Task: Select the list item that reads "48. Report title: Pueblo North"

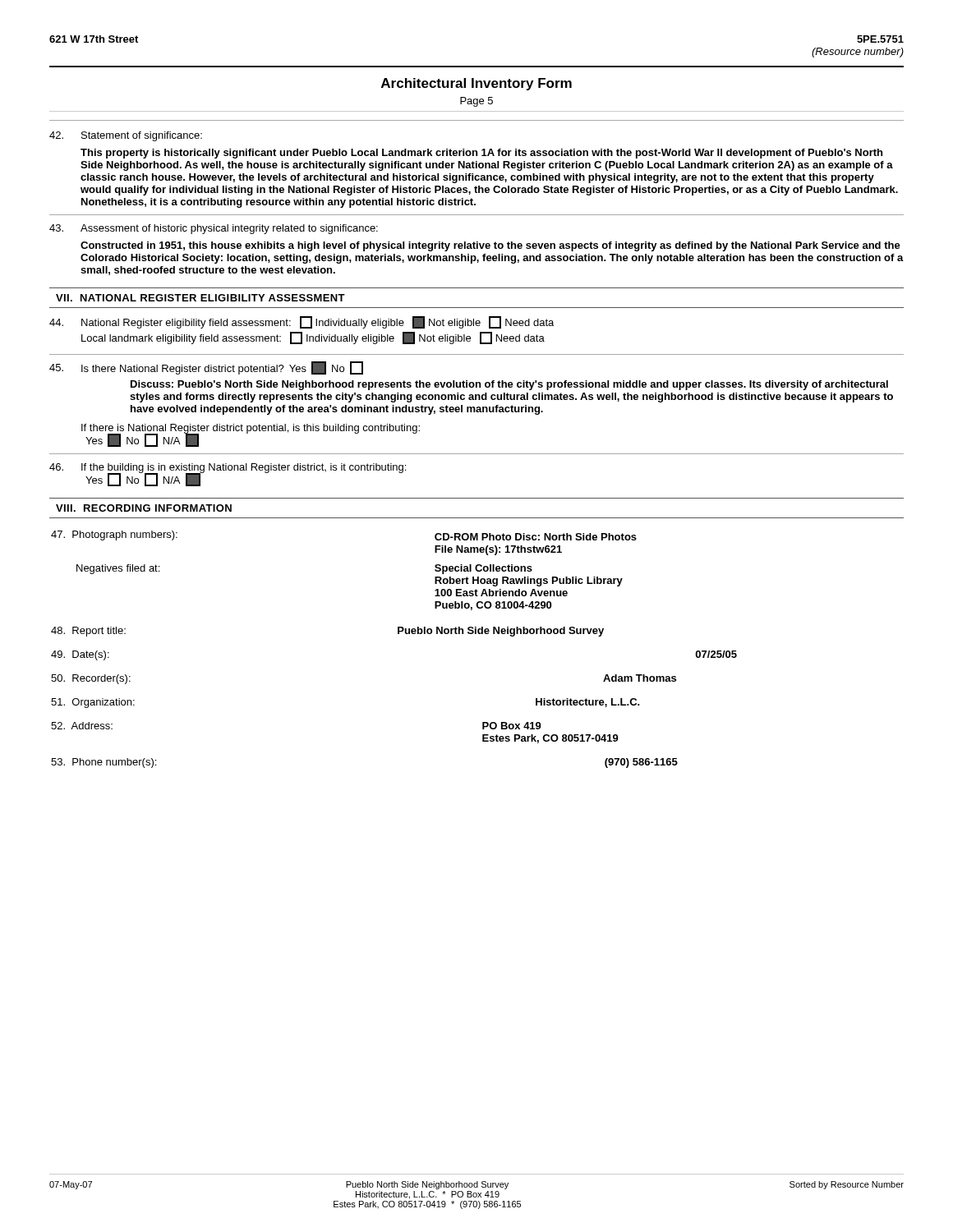Action: click(476, 630)
